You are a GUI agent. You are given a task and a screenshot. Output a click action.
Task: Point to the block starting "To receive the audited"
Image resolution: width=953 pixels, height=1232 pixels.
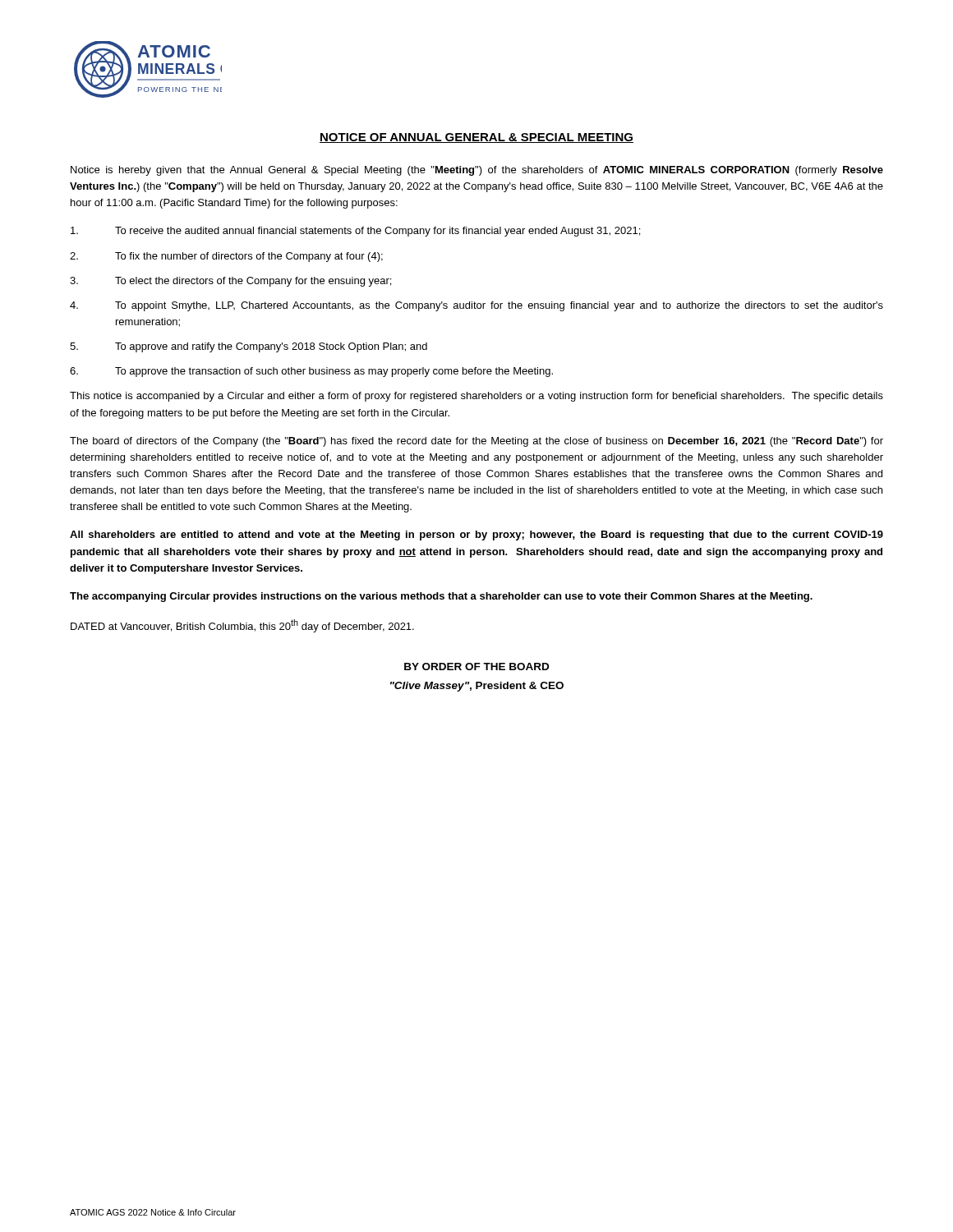[476, 231]
